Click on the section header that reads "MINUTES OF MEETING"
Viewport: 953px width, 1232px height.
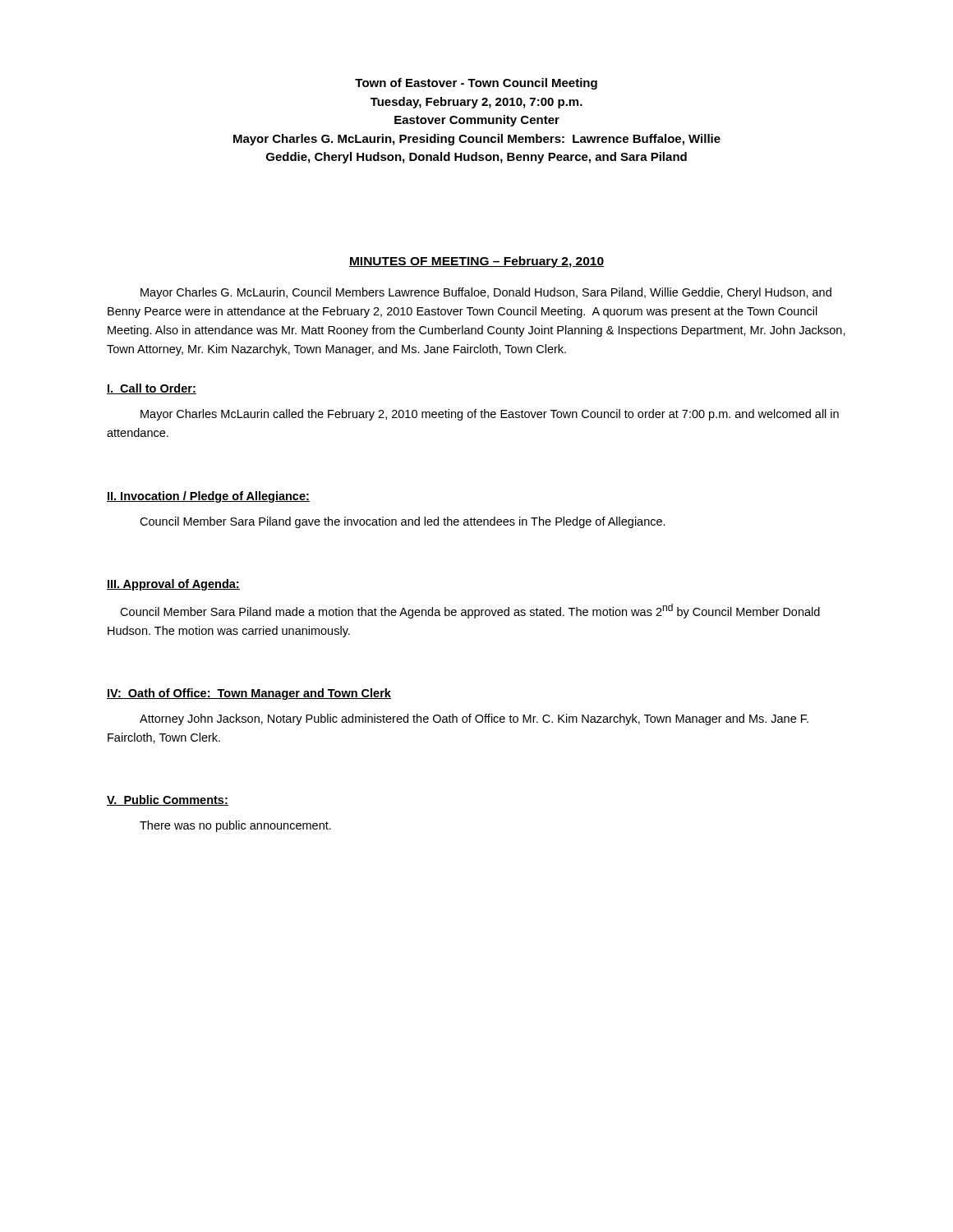click(476, 260)
